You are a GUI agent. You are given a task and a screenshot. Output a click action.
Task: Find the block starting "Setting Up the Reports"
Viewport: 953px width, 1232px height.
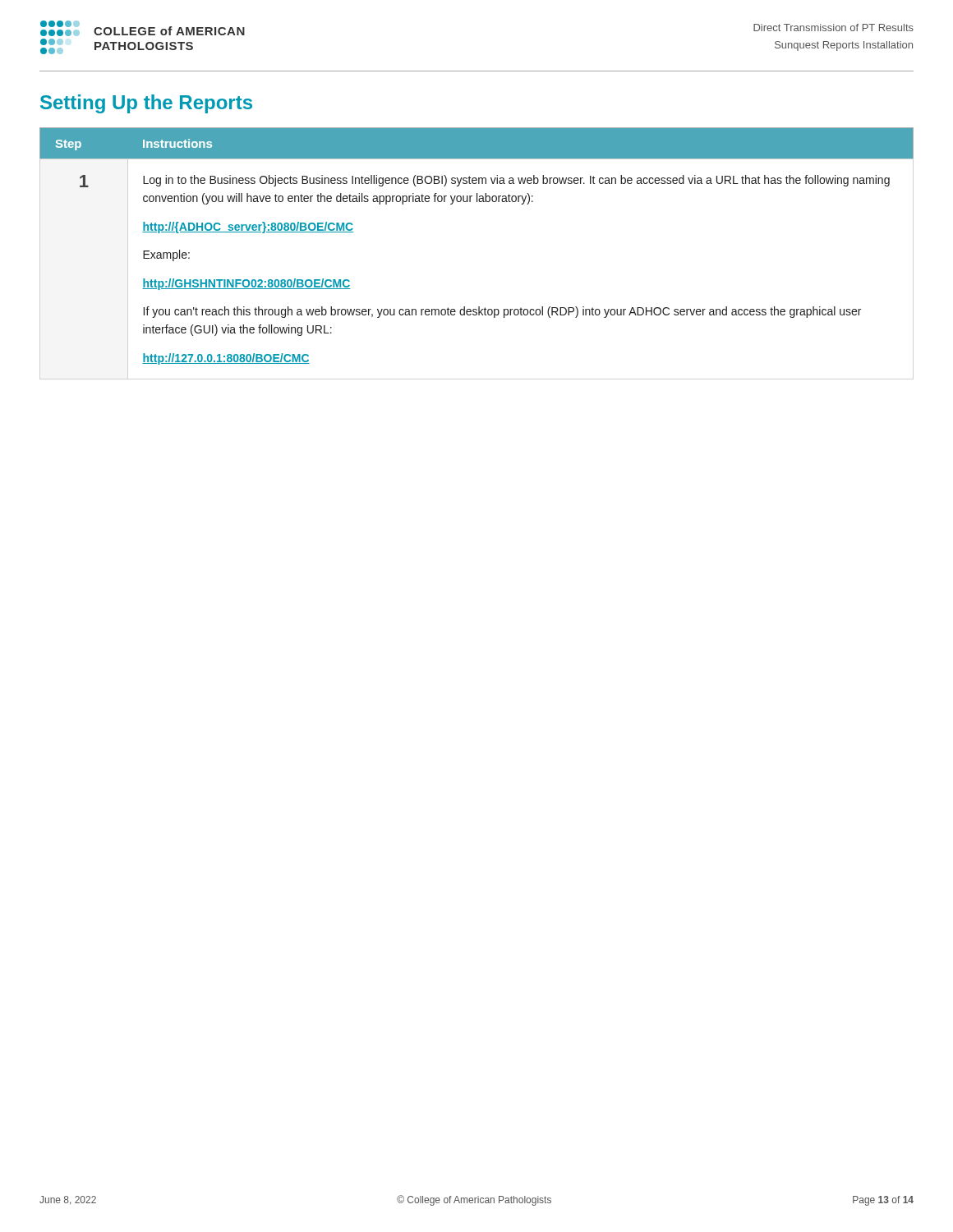point(146,102)
